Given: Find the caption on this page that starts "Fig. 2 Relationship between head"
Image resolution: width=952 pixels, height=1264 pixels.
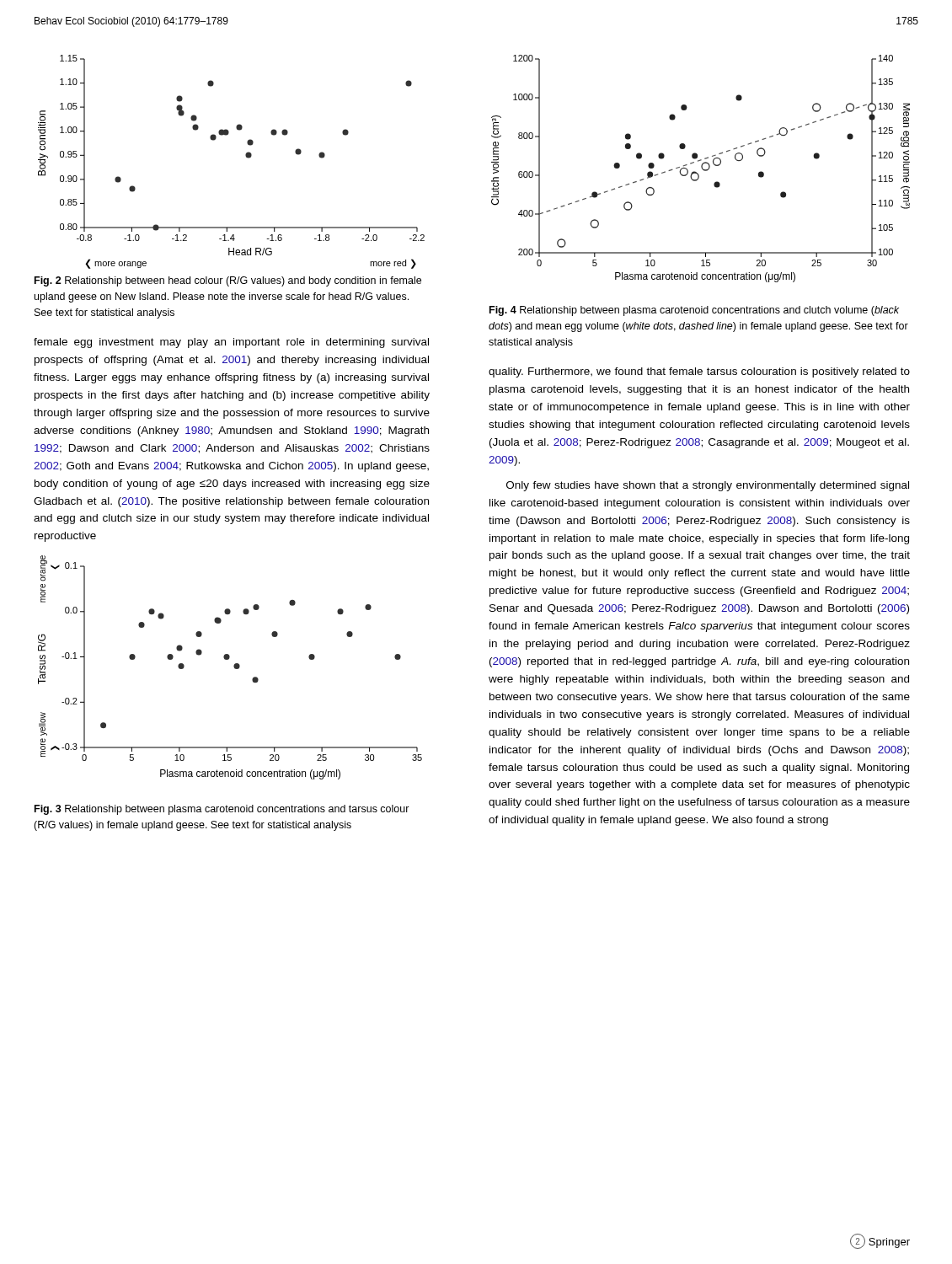Looking at the screenshot, I should 228,296.
